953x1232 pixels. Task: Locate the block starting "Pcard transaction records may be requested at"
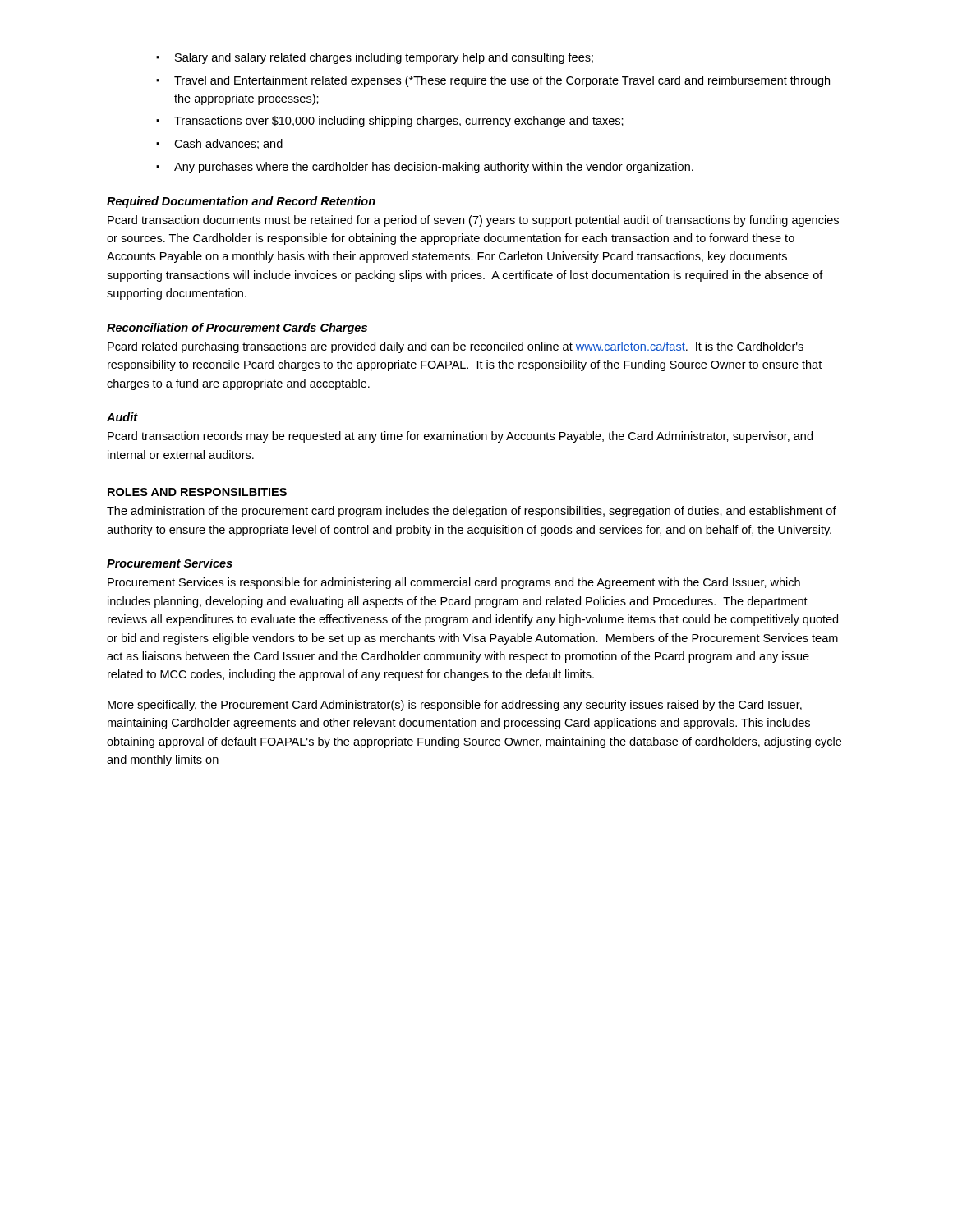coord(460,446)
